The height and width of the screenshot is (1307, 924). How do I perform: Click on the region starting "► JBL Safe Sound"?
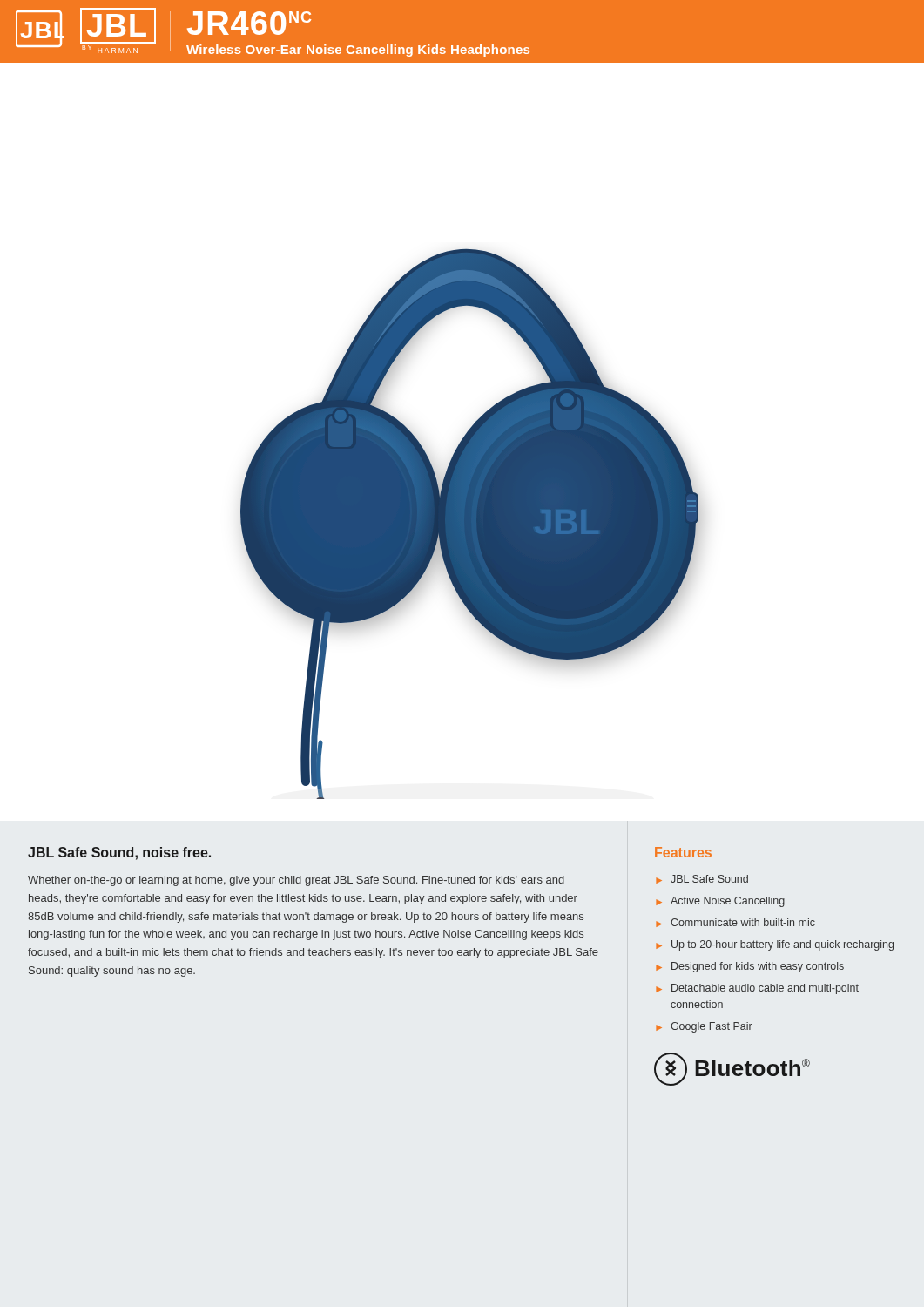tap(701, 880)
